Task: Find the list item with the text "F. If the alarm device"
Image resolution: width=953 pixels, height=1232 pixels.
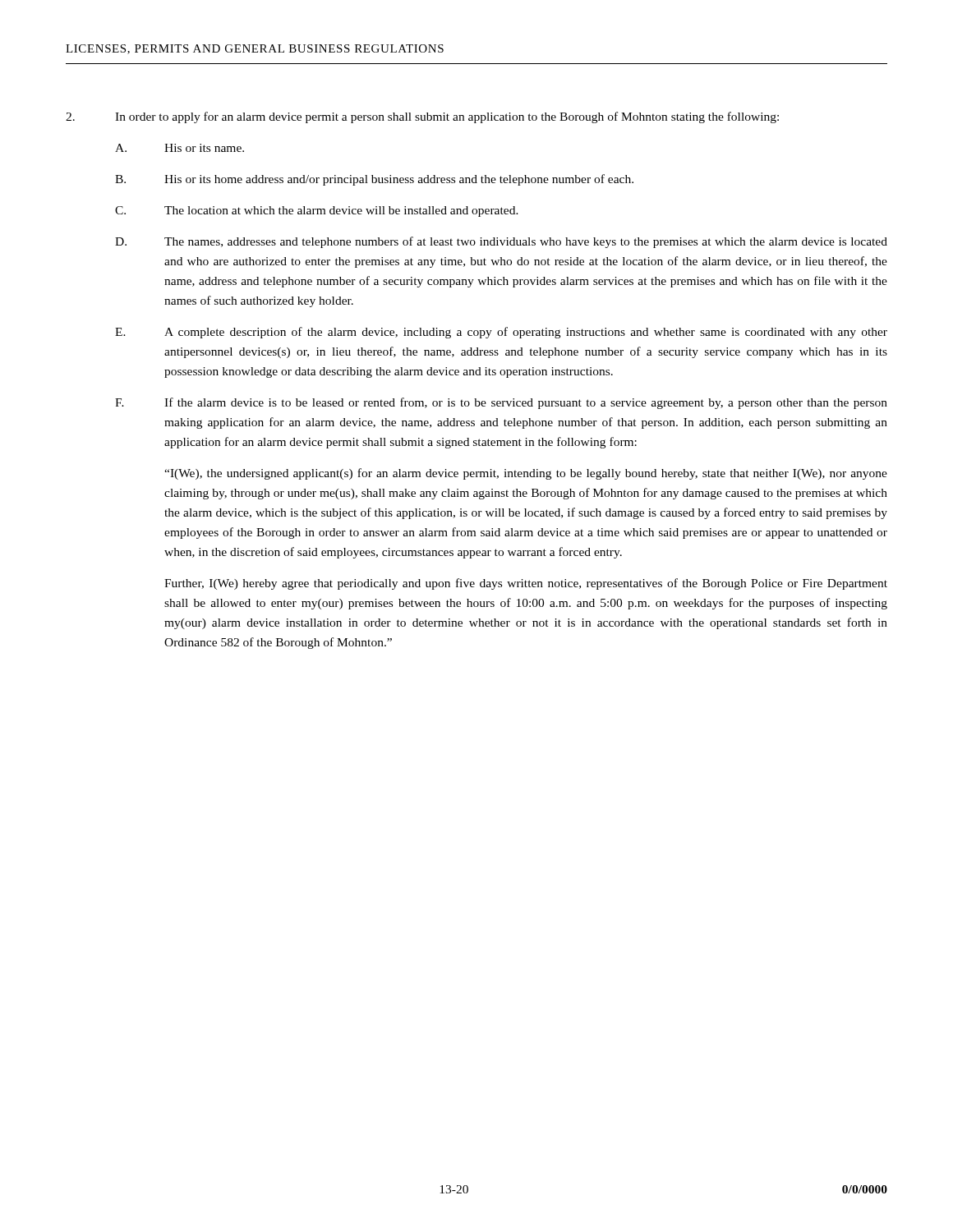Action: [501, 528]
